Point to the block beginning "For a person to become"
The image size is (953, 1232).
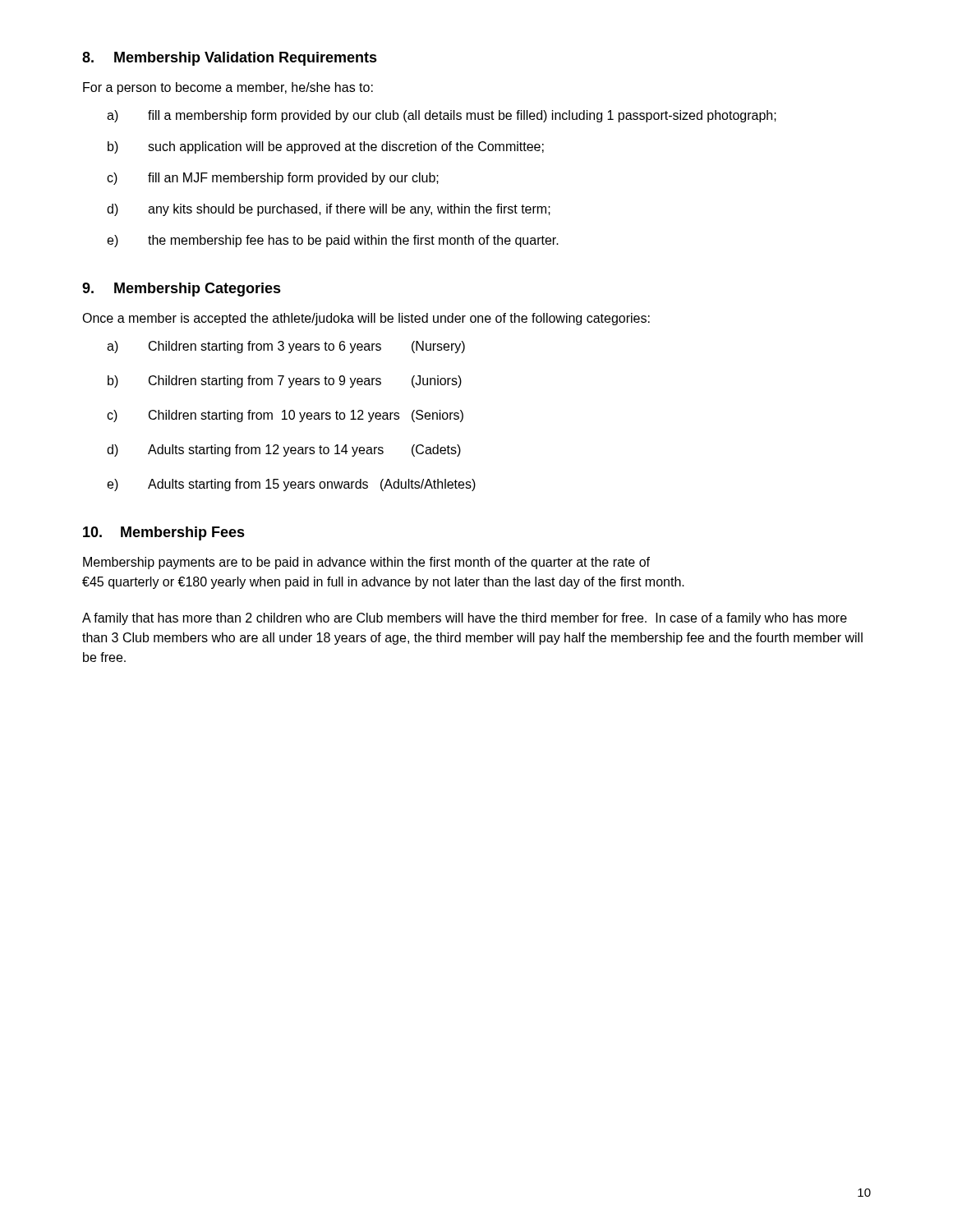(x=228, y=87)
